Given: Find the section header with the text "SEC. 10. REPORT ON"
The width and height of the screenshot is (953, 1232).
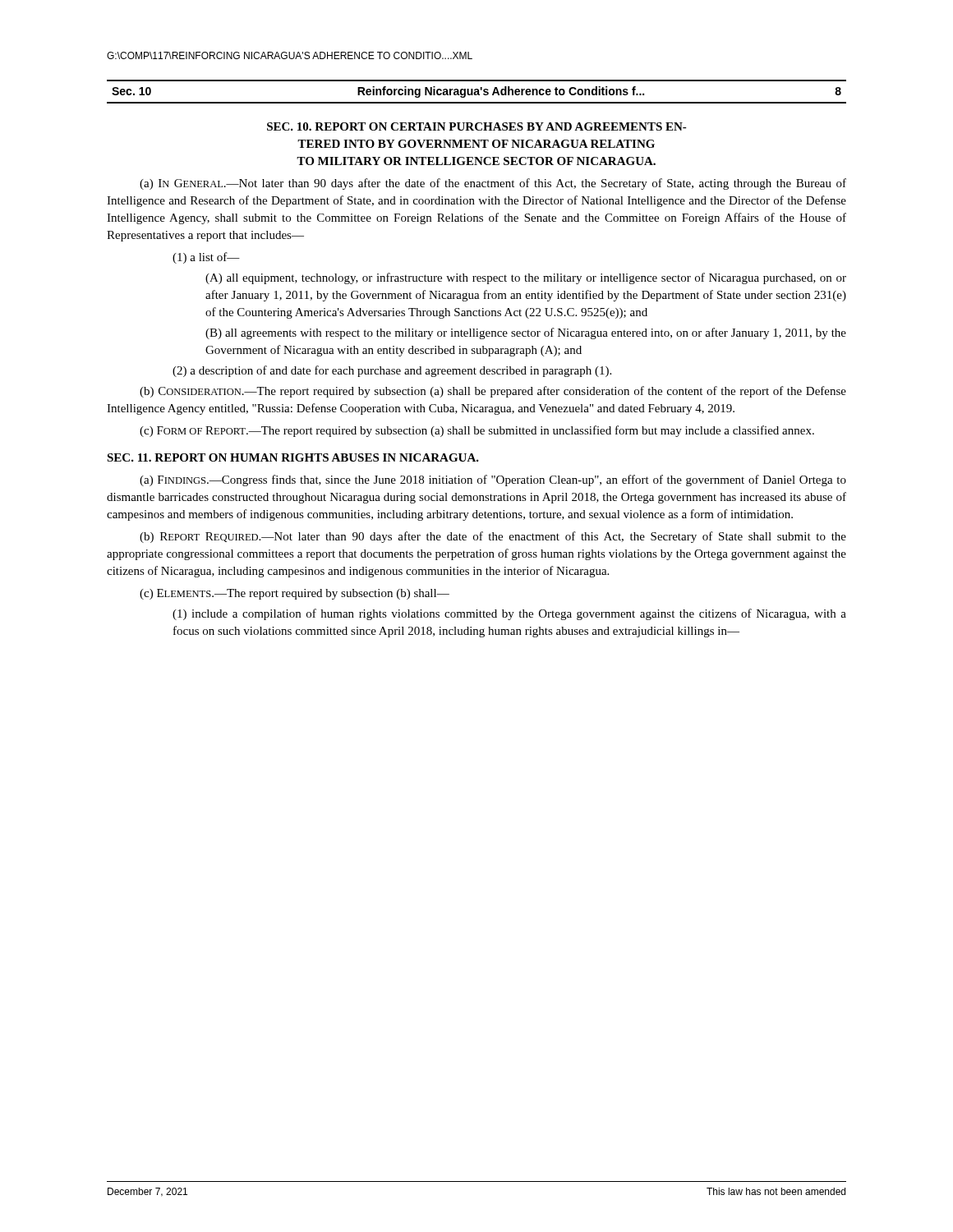Looking at the screenshot, I should pos(476,144).
